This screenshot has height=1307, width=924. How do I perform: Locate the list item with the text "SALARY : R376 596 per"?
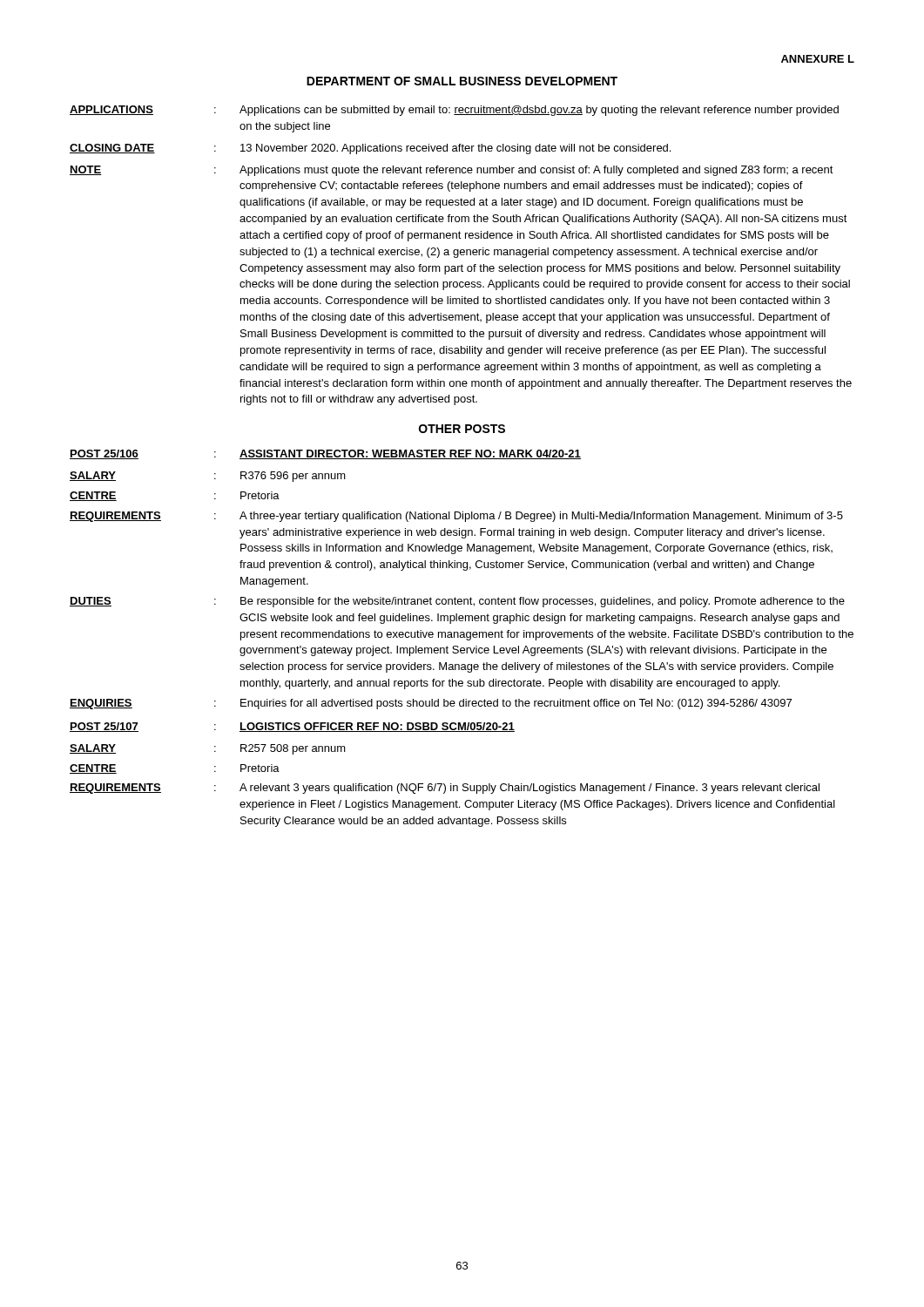coord(94,476)
